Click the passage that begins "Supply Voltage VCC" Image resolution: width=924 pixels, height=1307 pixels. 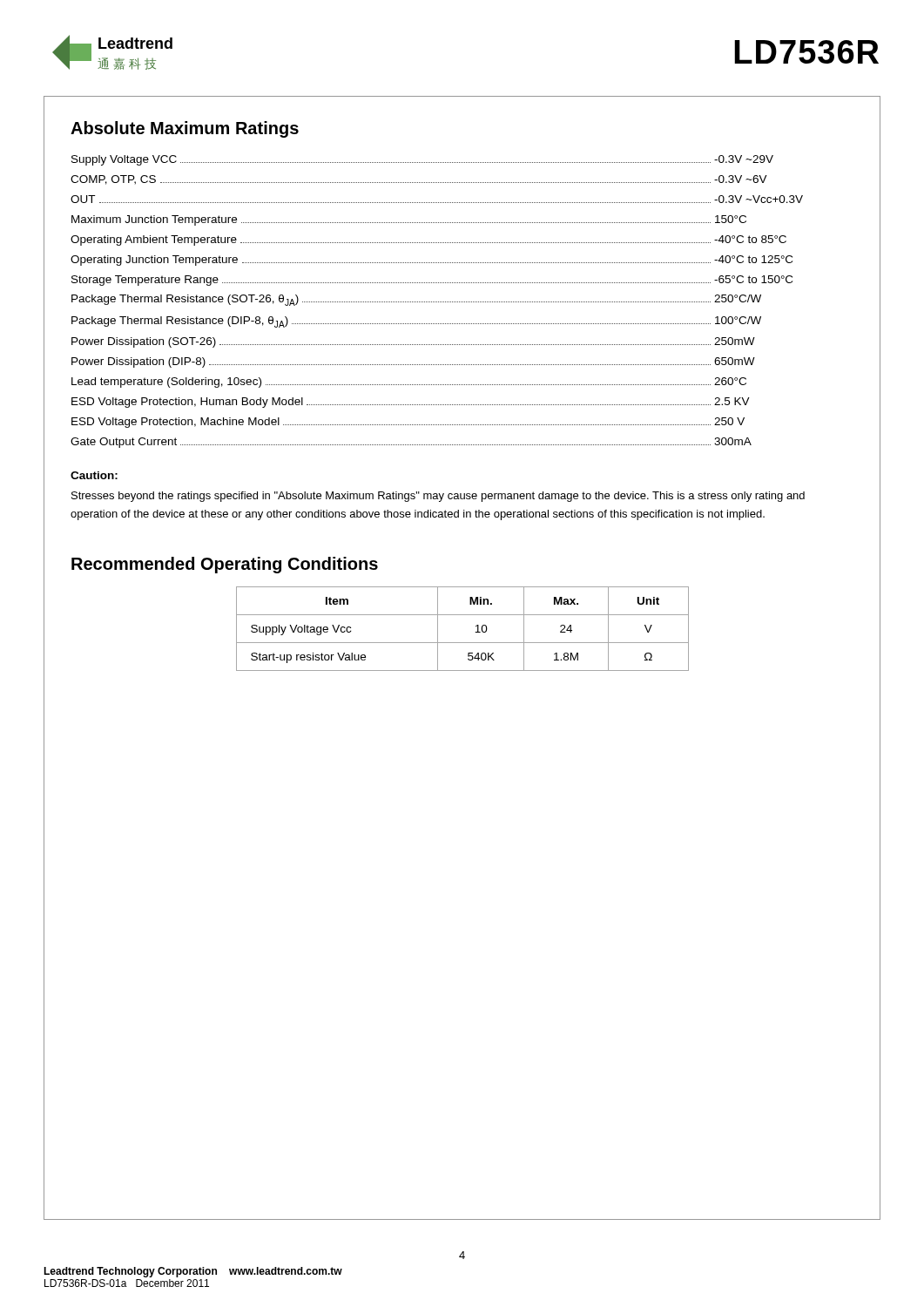[462, 160]
